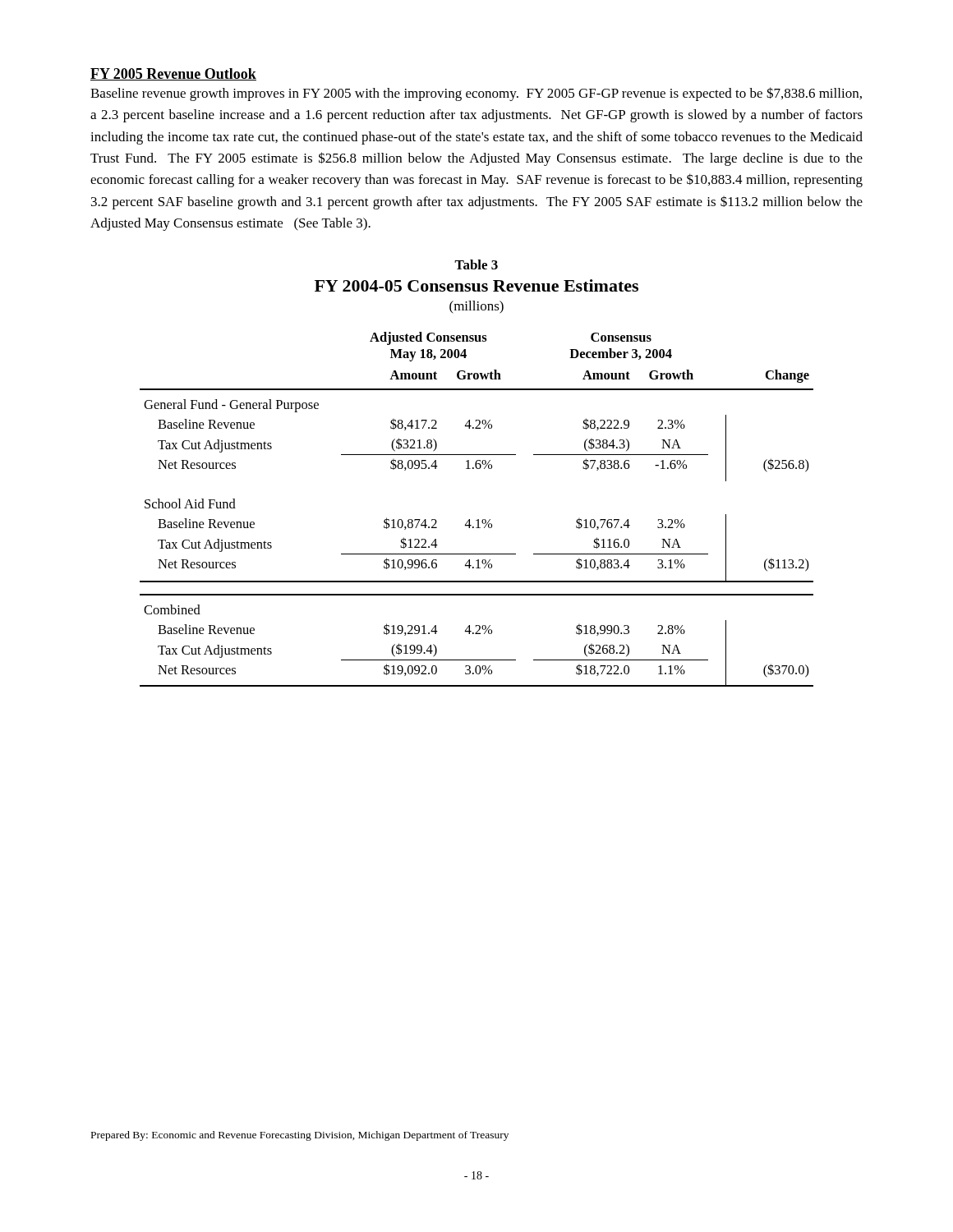Select the text block starting "FY 2005 Revenue"
This screenshot has width=953, height=1232.
click(173, 74)
